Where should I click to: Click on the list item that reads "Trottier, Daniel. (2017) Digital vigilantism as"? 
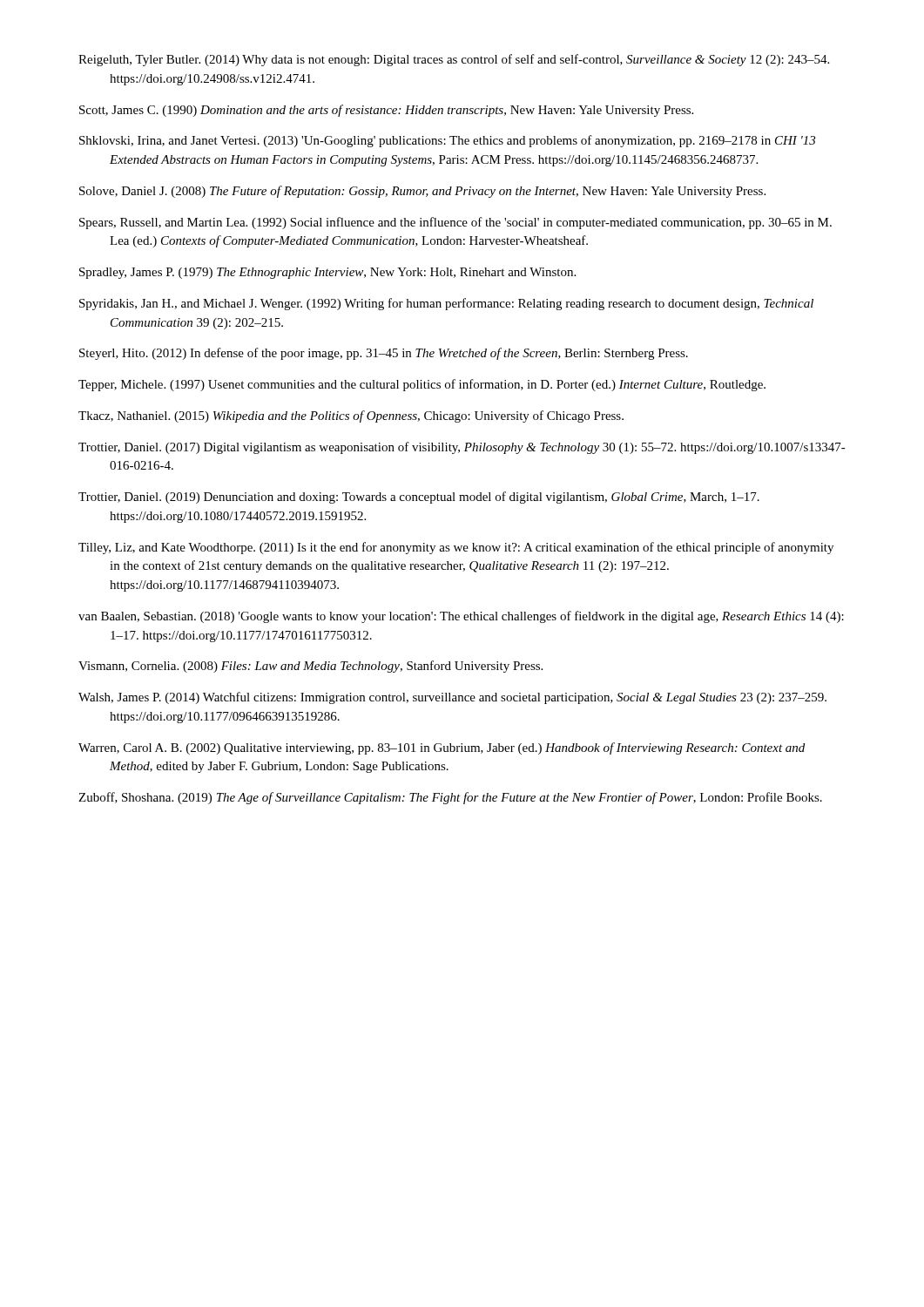pos(462,456)
